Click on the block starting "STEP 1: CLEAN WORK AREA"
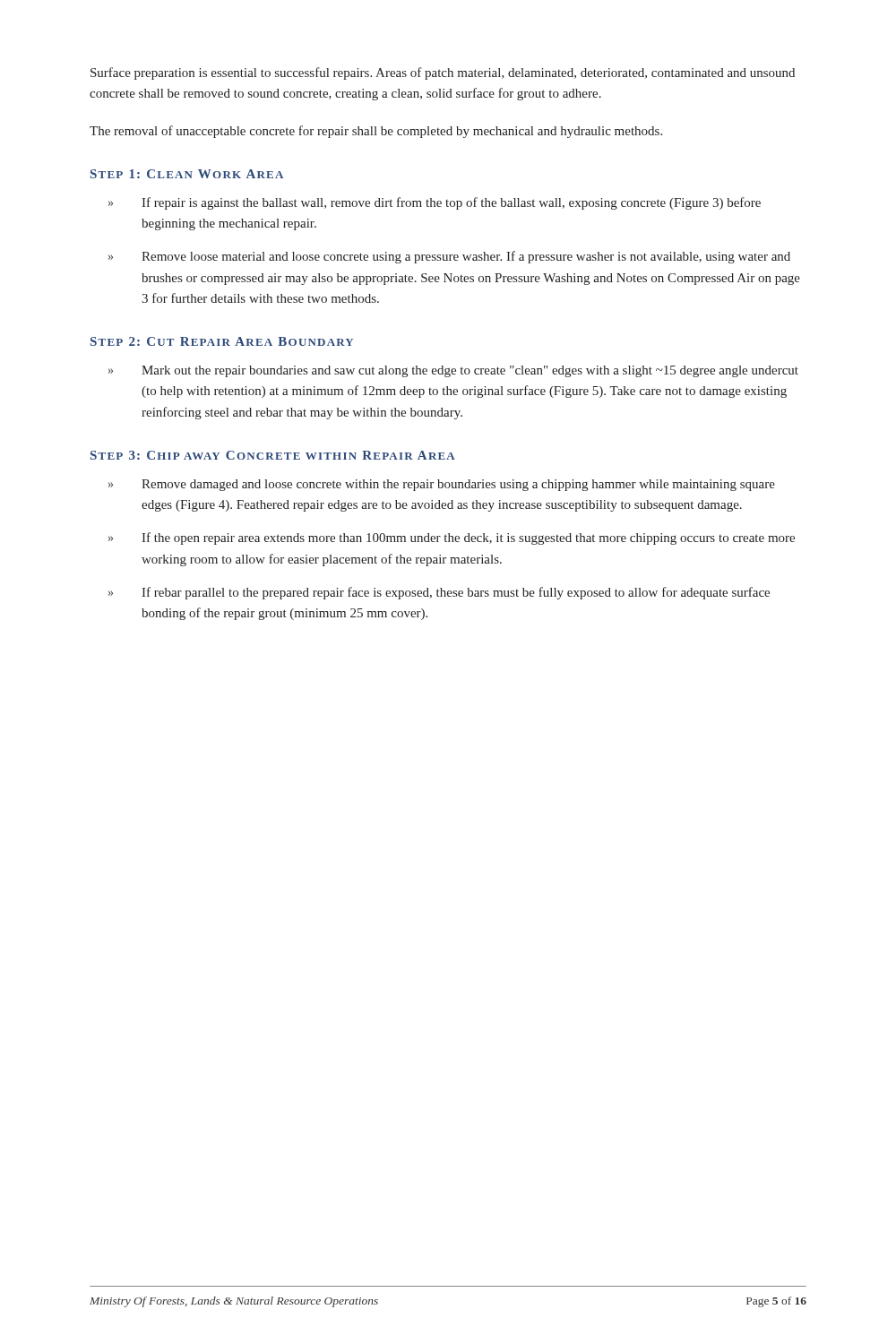Screen dimensions: 1344x896 pyautogui.click(x=187, y=174)
